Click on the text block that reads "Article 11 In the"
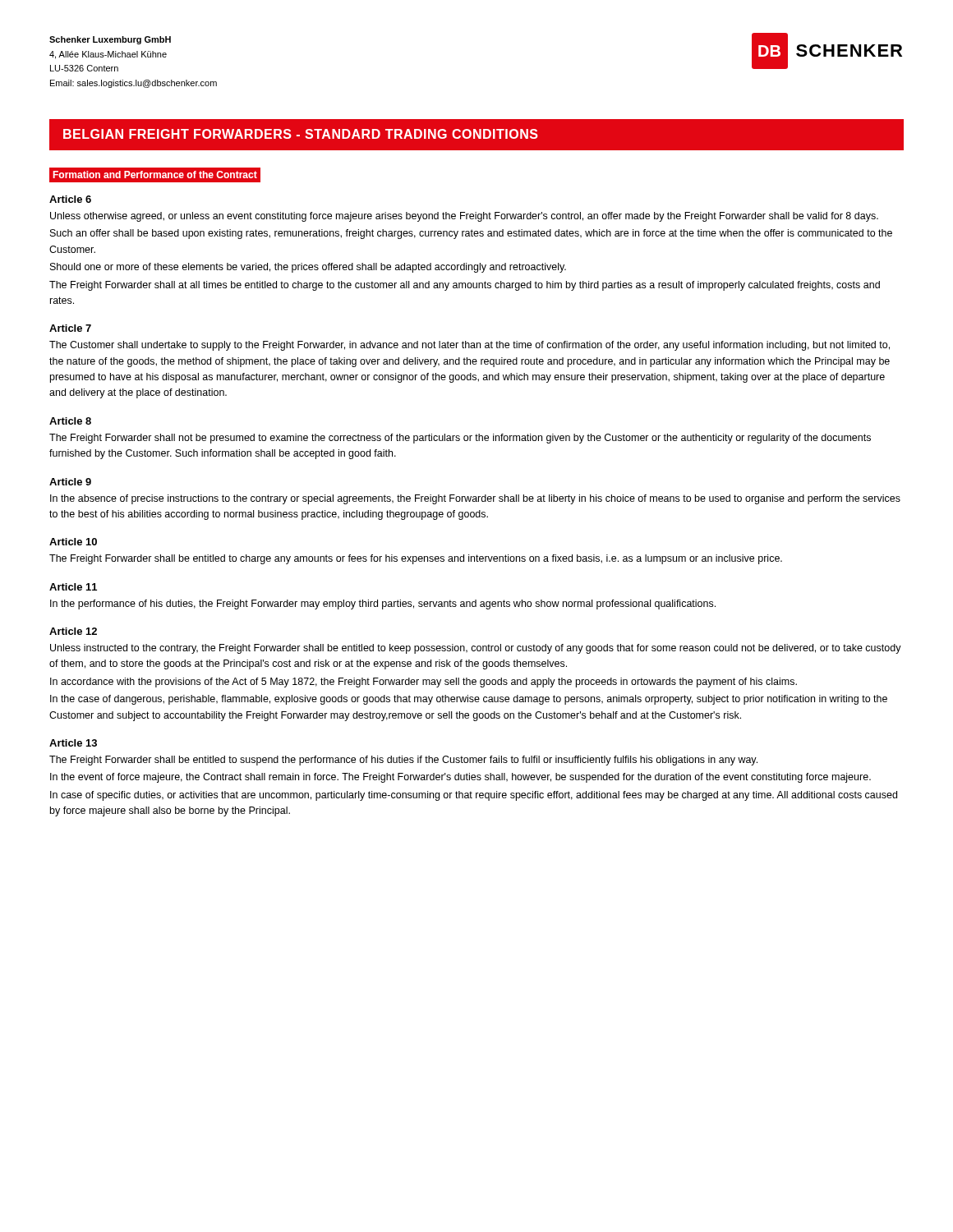 (x=476, y=596)
